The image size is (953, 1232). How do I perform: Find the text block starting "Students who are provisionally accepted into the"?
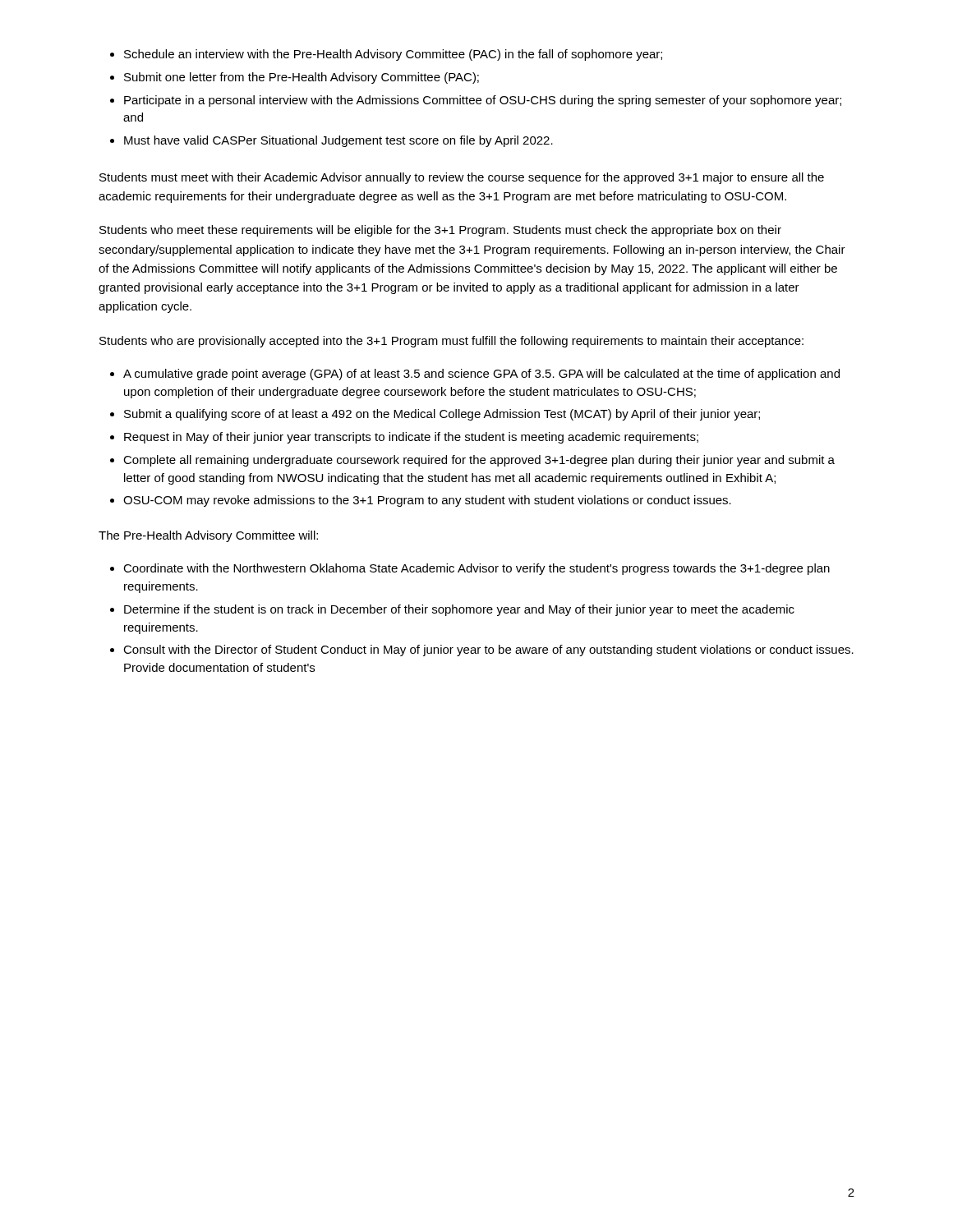click(452, 340)
